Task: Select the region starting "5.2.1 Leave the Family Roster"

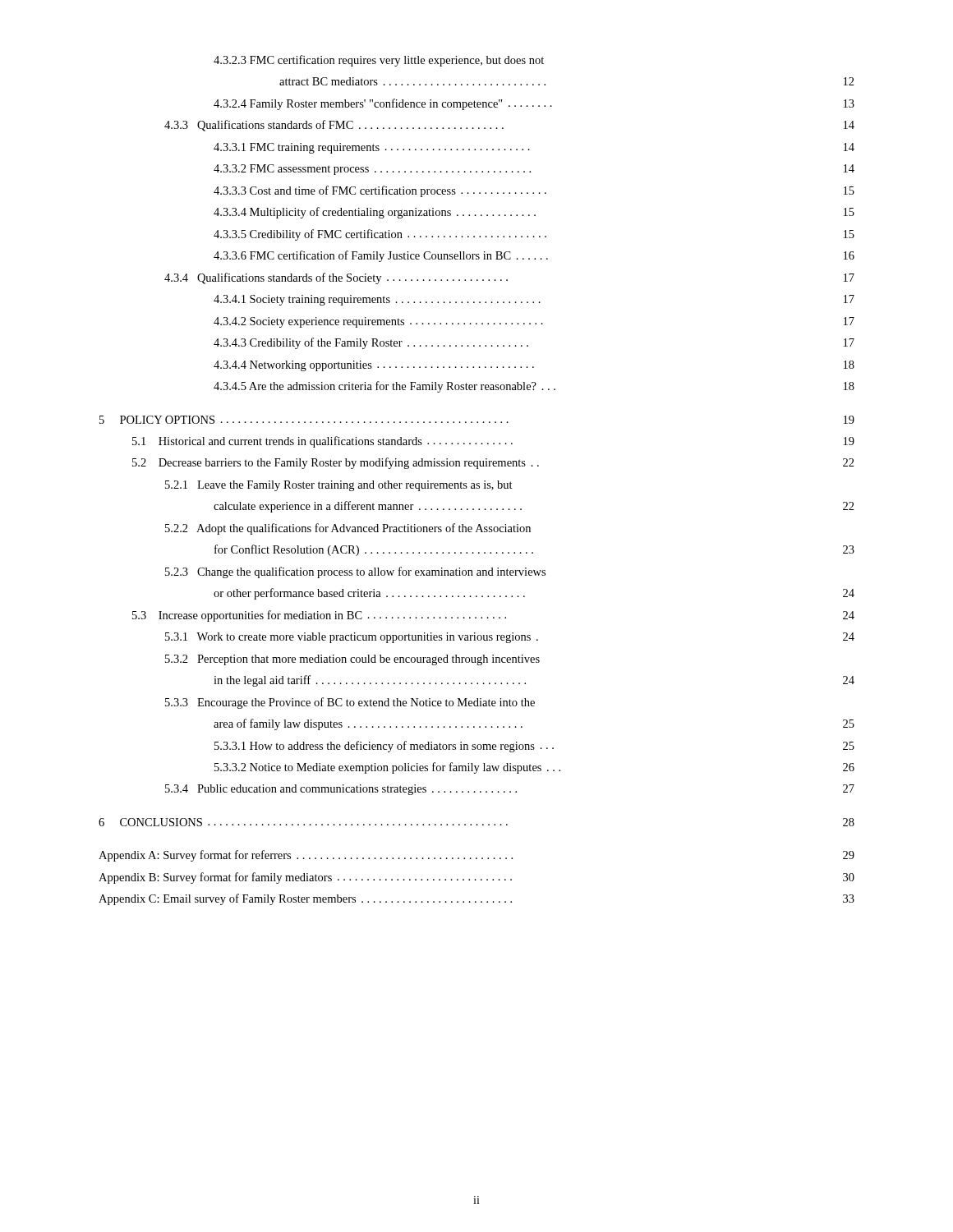Action: tap(338, 485)
